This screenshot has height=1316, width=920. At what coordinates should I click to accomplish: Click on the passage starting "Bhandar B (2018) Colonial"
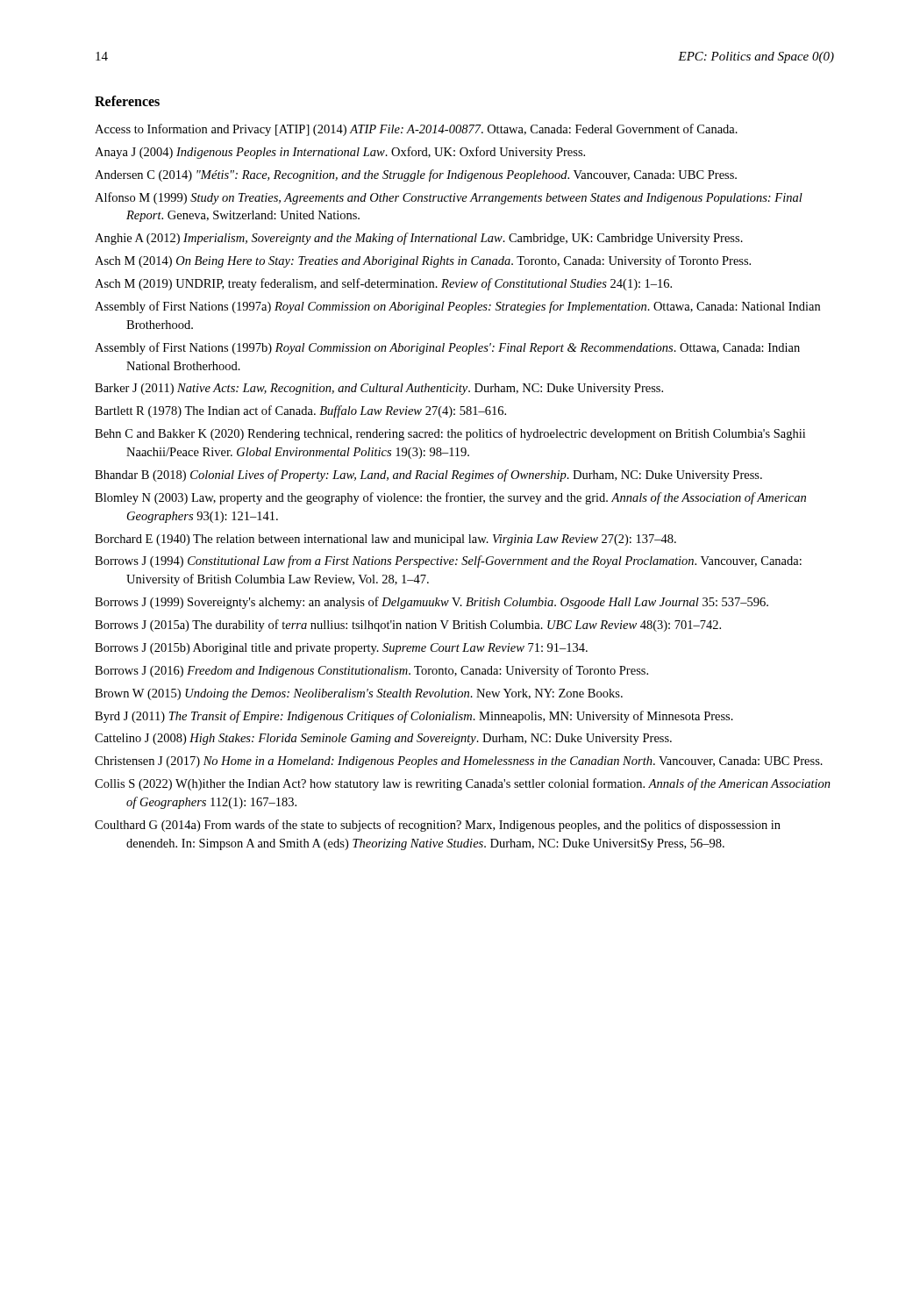[x=429, y=475]
